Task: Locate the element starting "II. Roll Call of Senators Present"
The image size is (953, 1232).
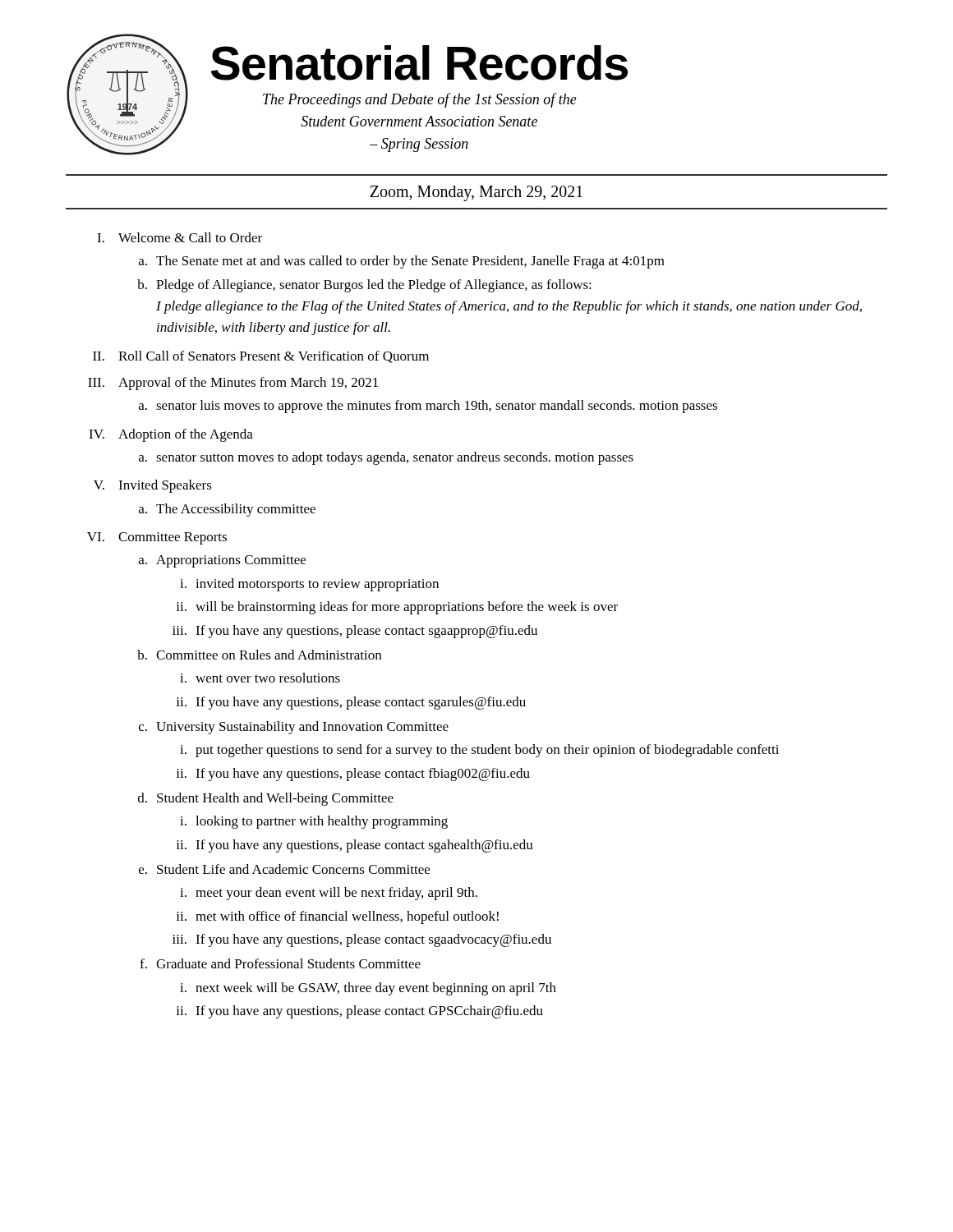Action: point(261,357)
